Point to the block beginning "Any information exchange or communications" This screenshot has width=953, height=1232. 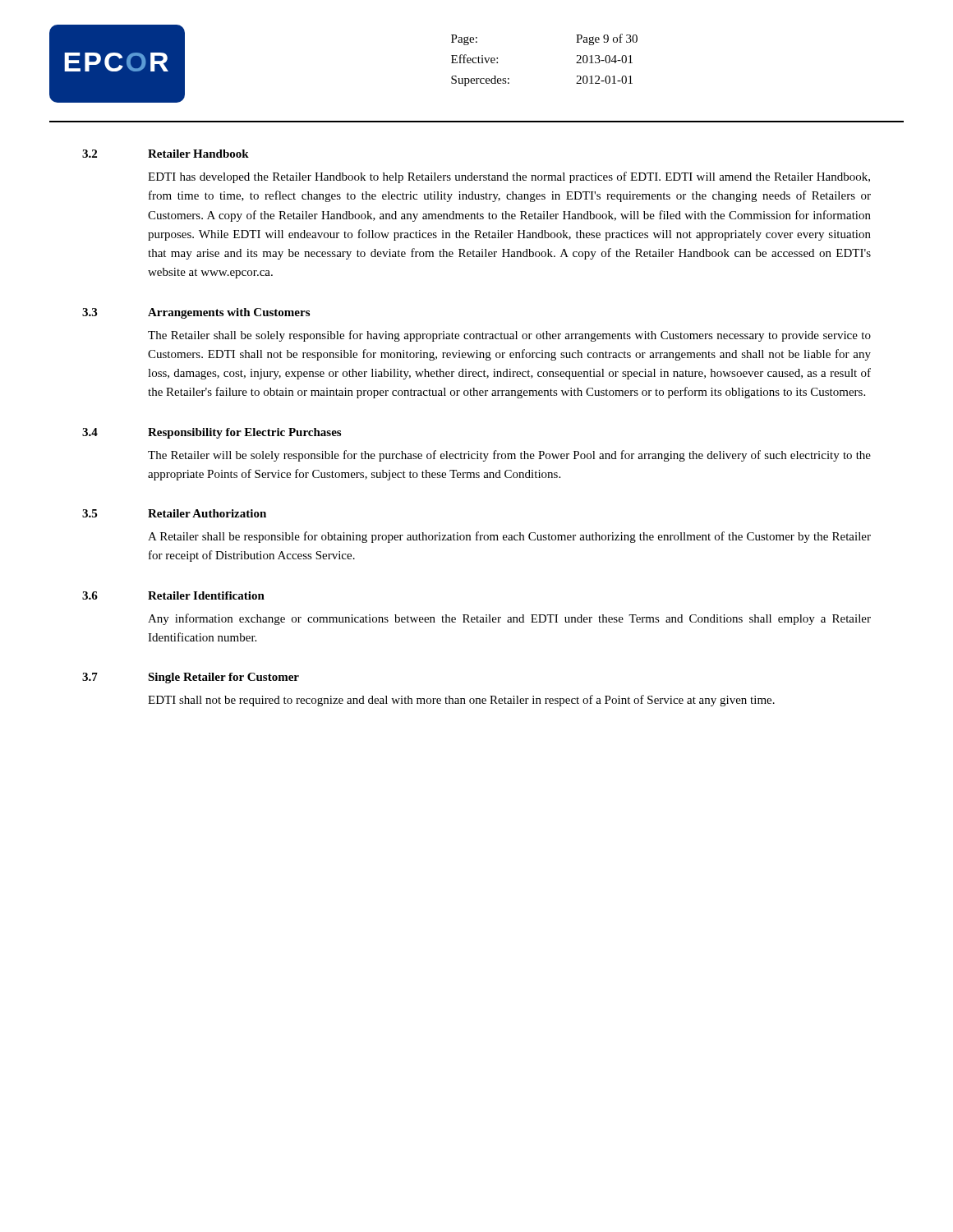pos(509,628)
